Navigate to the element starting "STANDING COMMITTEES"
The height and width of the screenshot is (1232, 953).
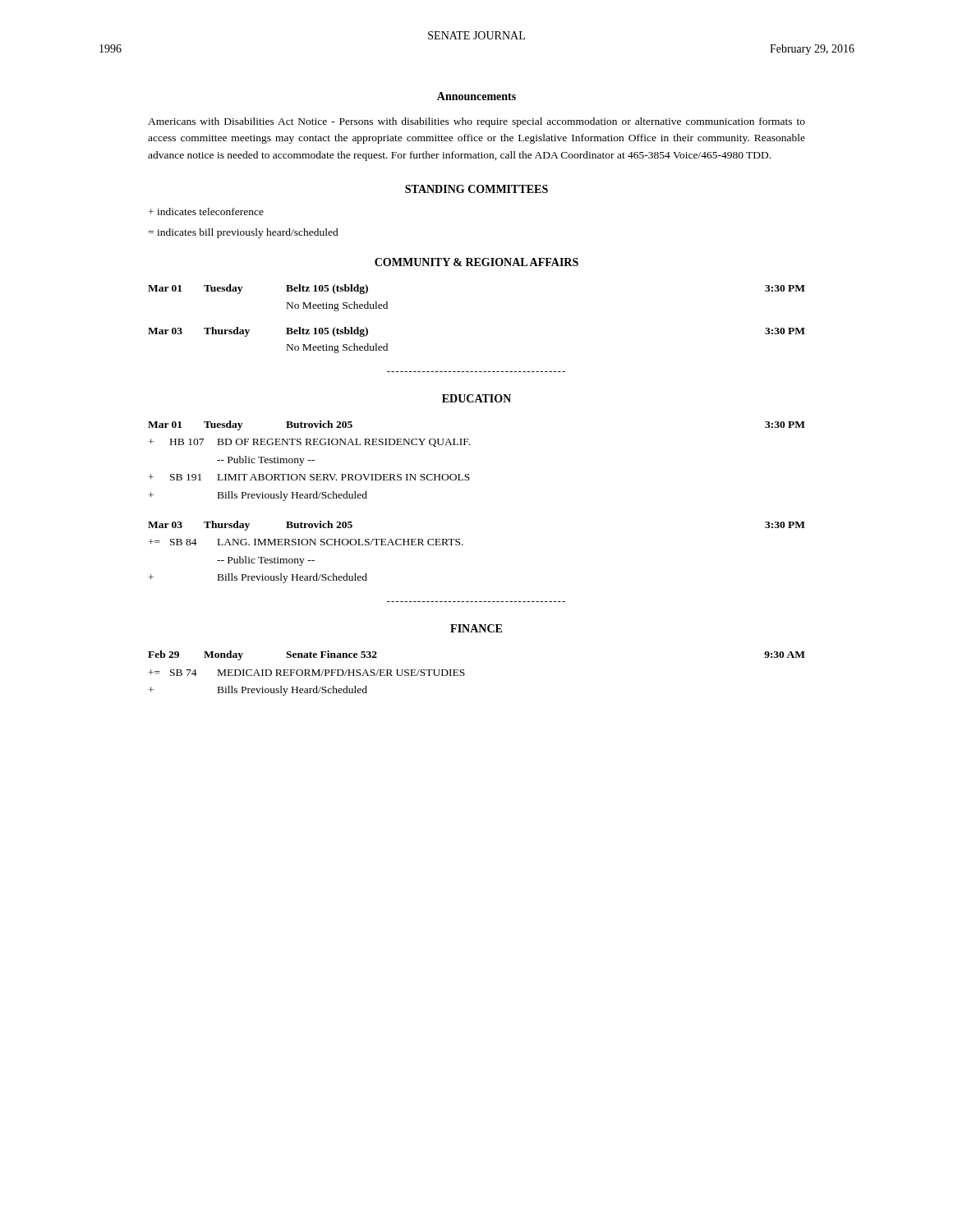point(476,189)
